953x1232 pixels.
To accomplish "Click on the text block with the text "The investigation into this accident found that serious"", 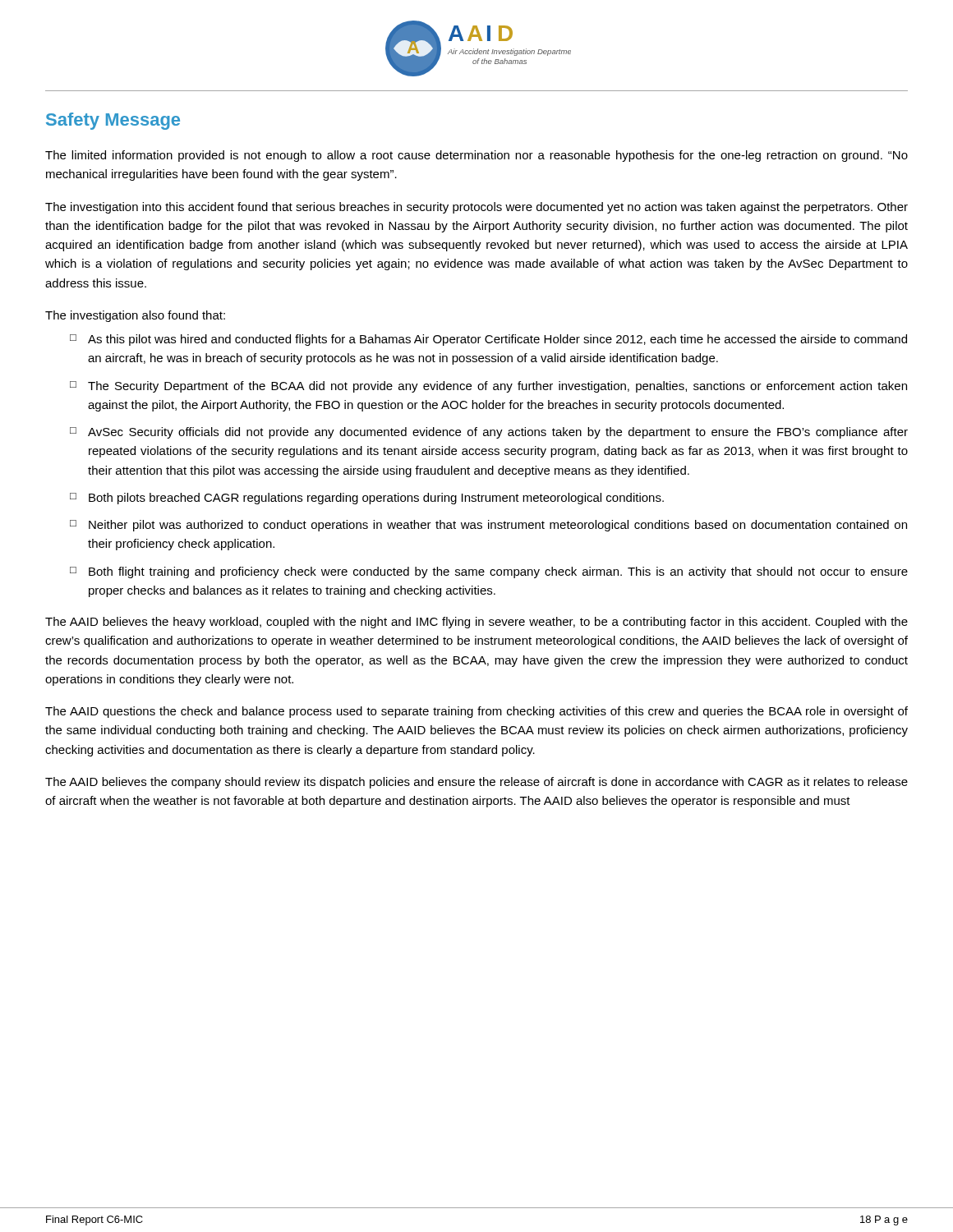I will pos(476,244).
